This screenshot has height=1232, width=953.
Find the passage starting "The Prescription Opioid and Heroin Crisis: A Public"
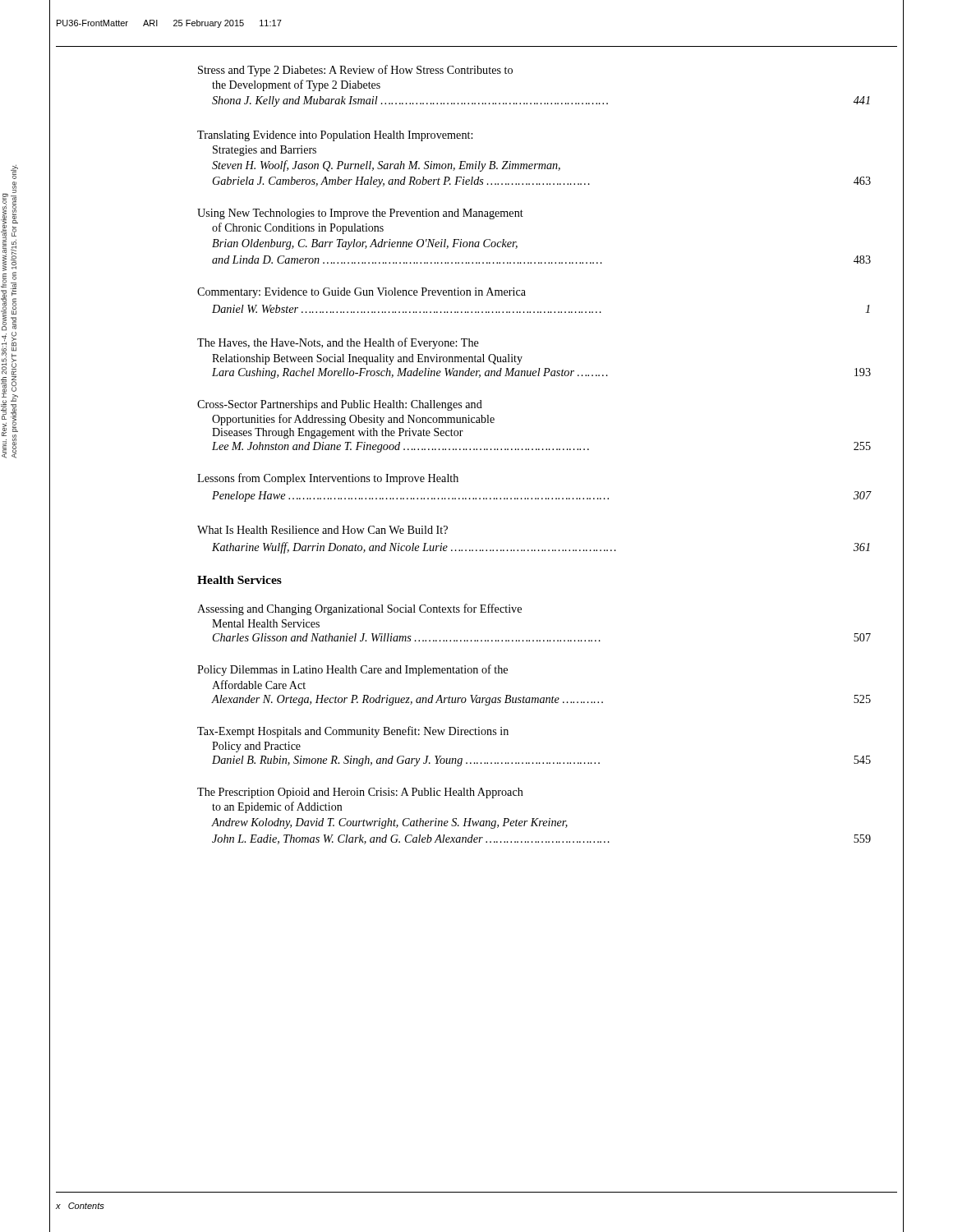pyautogui.click(x=534, y=815)
